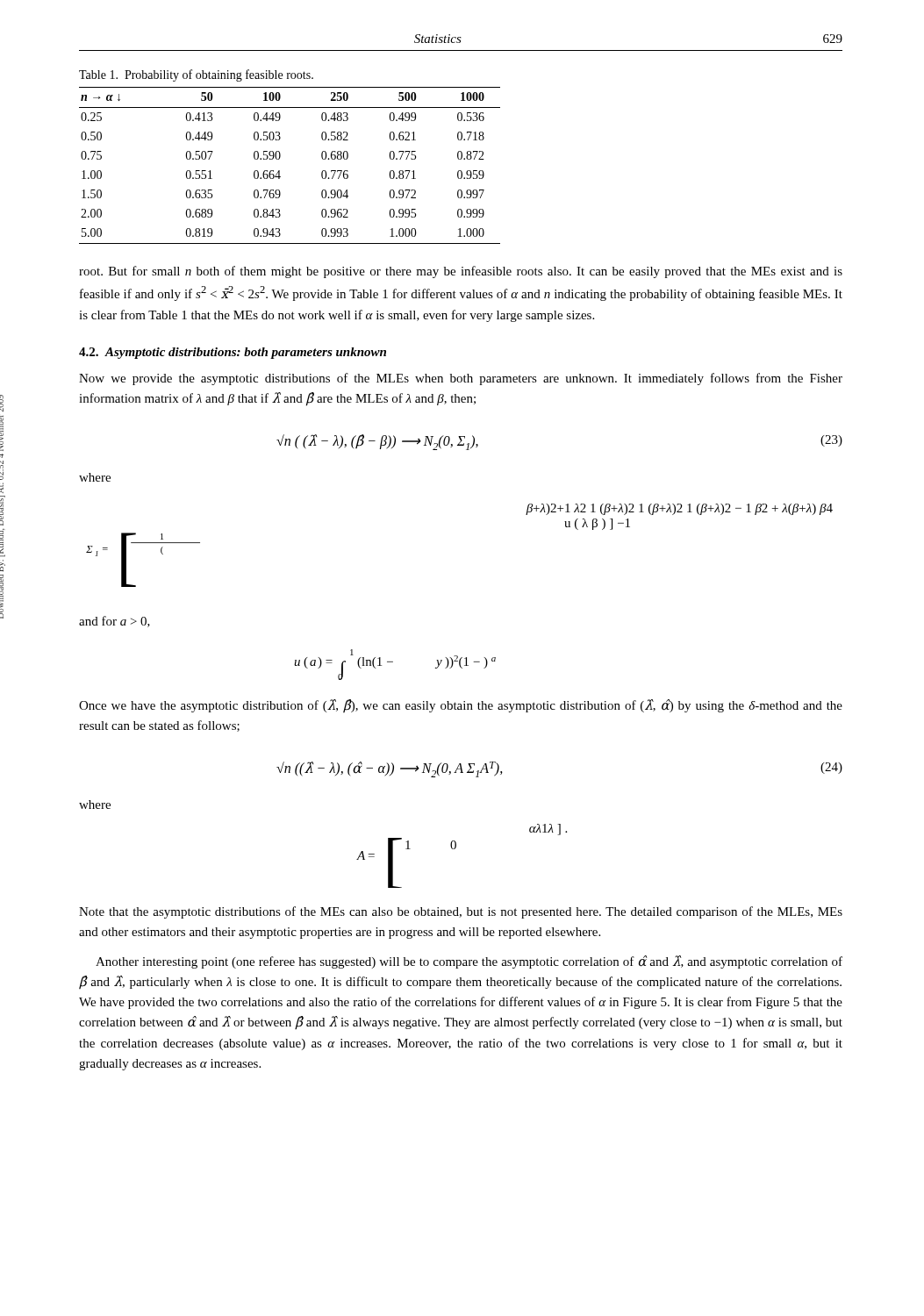The height and width of the screenshot is (1316, 924).
Task: Select the text block that reads "root. But for small n both"
Action: click(x=461, y=293)
